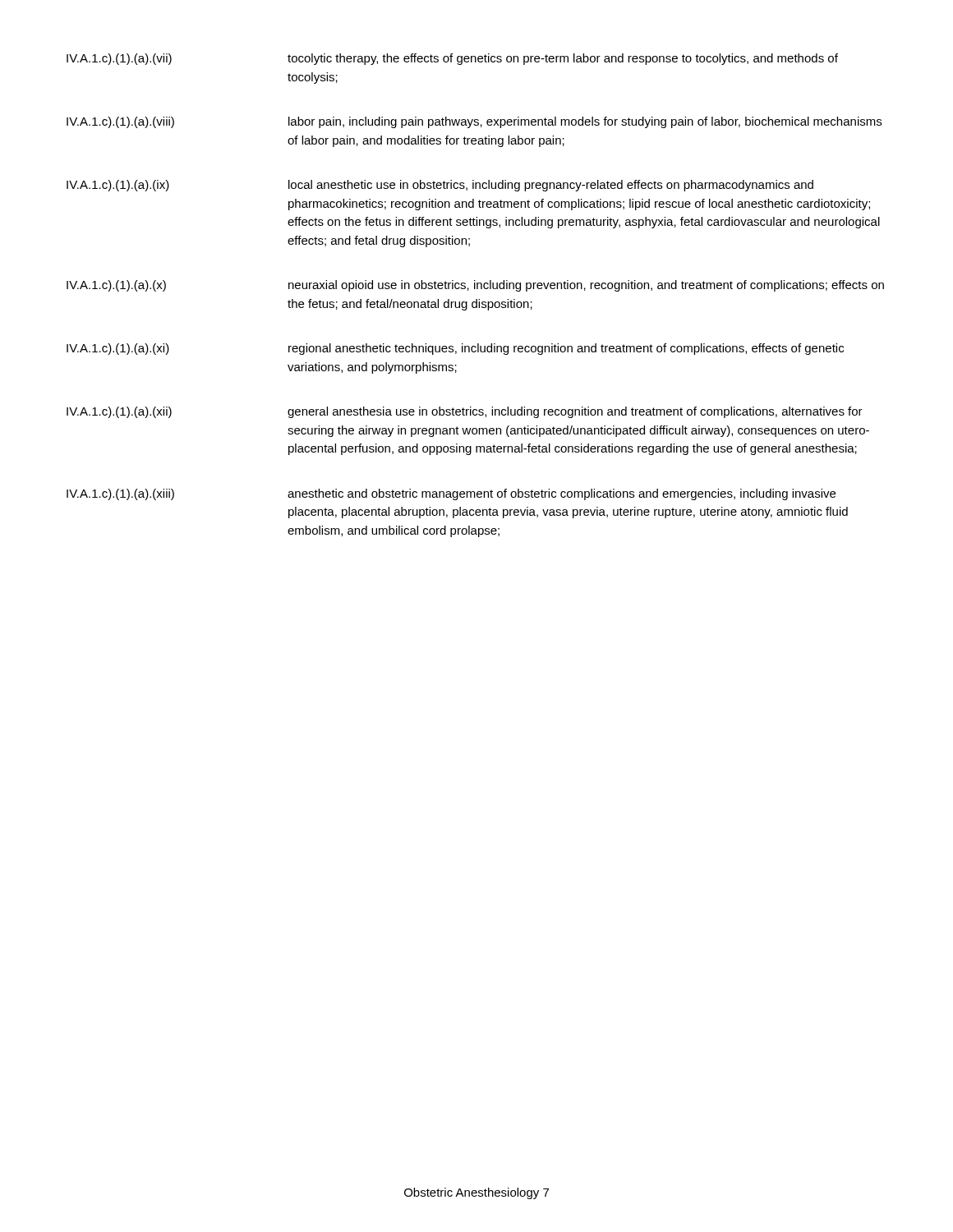This screenshot has width=953, height=1232.
Task: Point to the block beginning "IV.A.1.c).(1).(a).(vii) tocolytic therapy, the effects of"
Action: (476, 68)
